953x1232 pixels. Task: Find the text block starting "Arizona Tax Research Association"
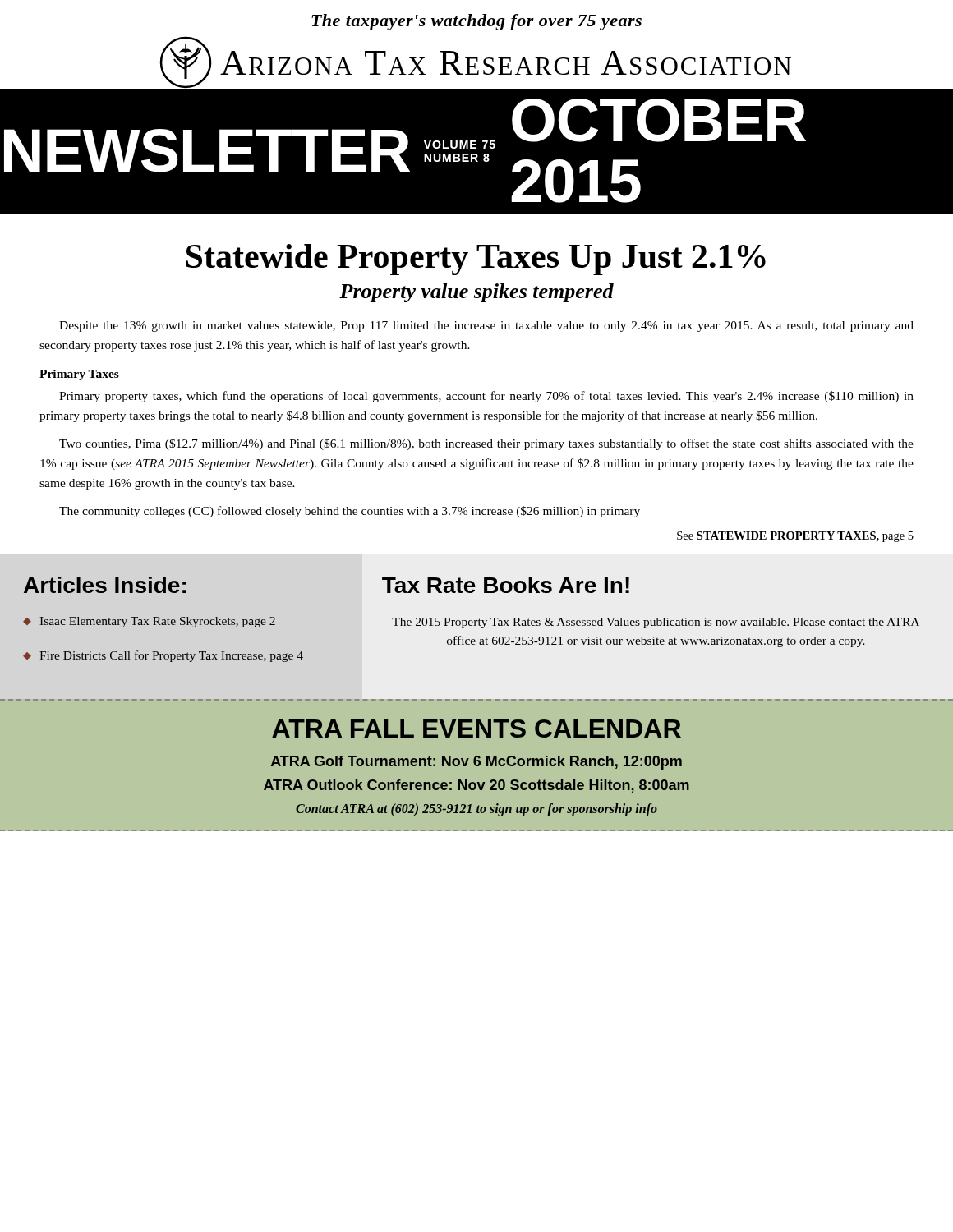[x=476, y=62]
